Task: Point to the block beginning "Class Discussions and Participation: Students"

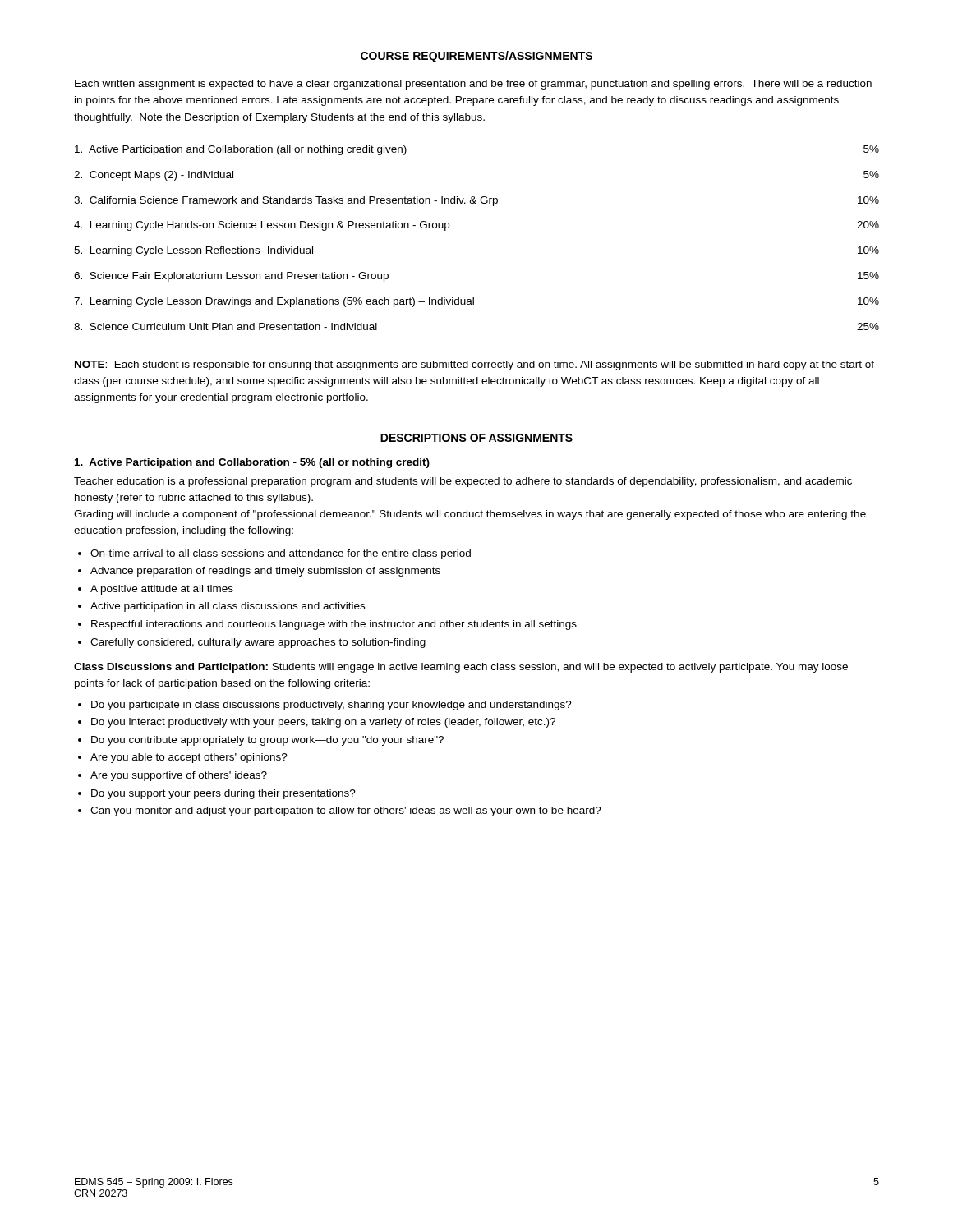Action: tap(461, 675)
